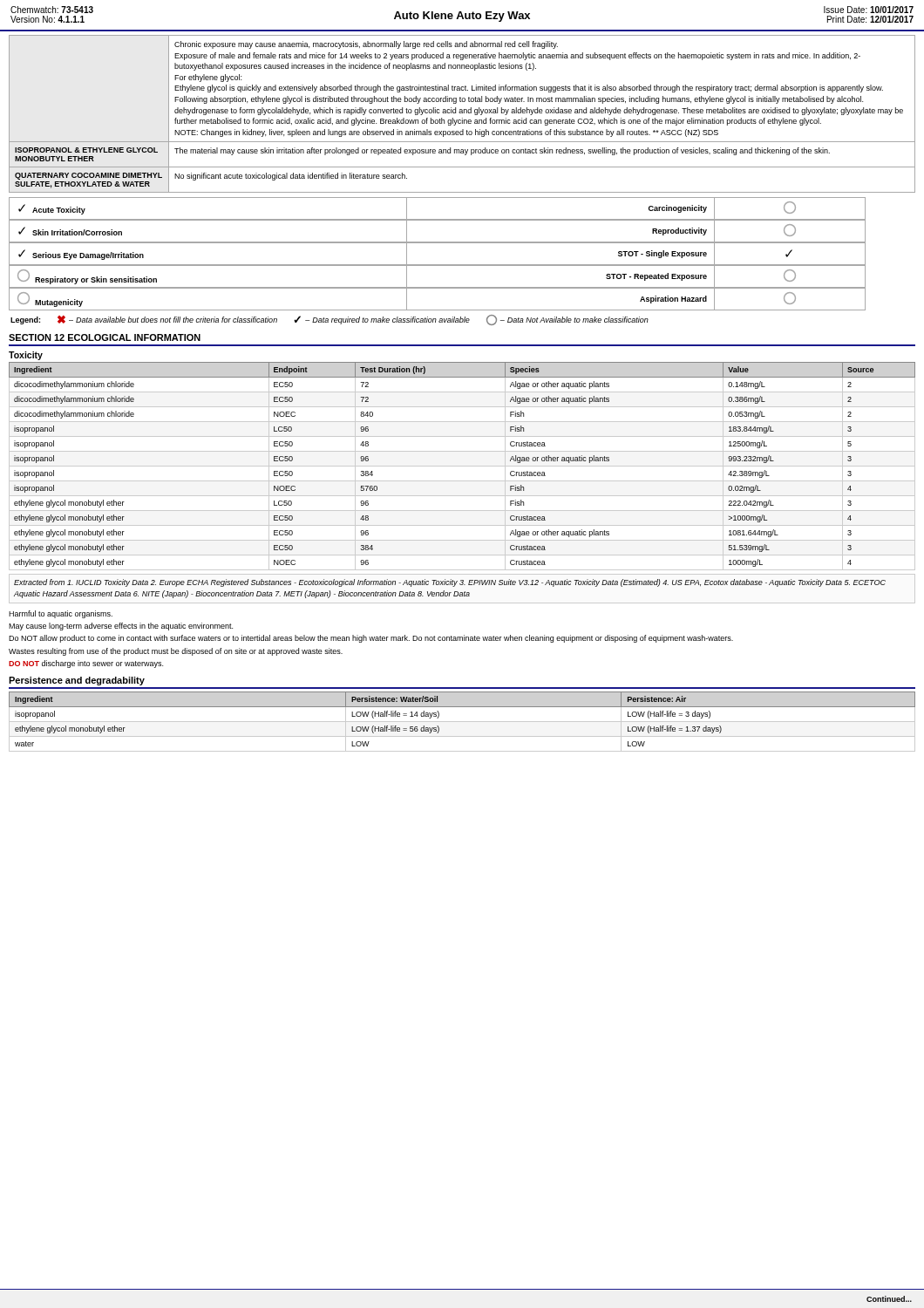Locate the table with the text "Algae or other aquatic"

tap(462, 466)
